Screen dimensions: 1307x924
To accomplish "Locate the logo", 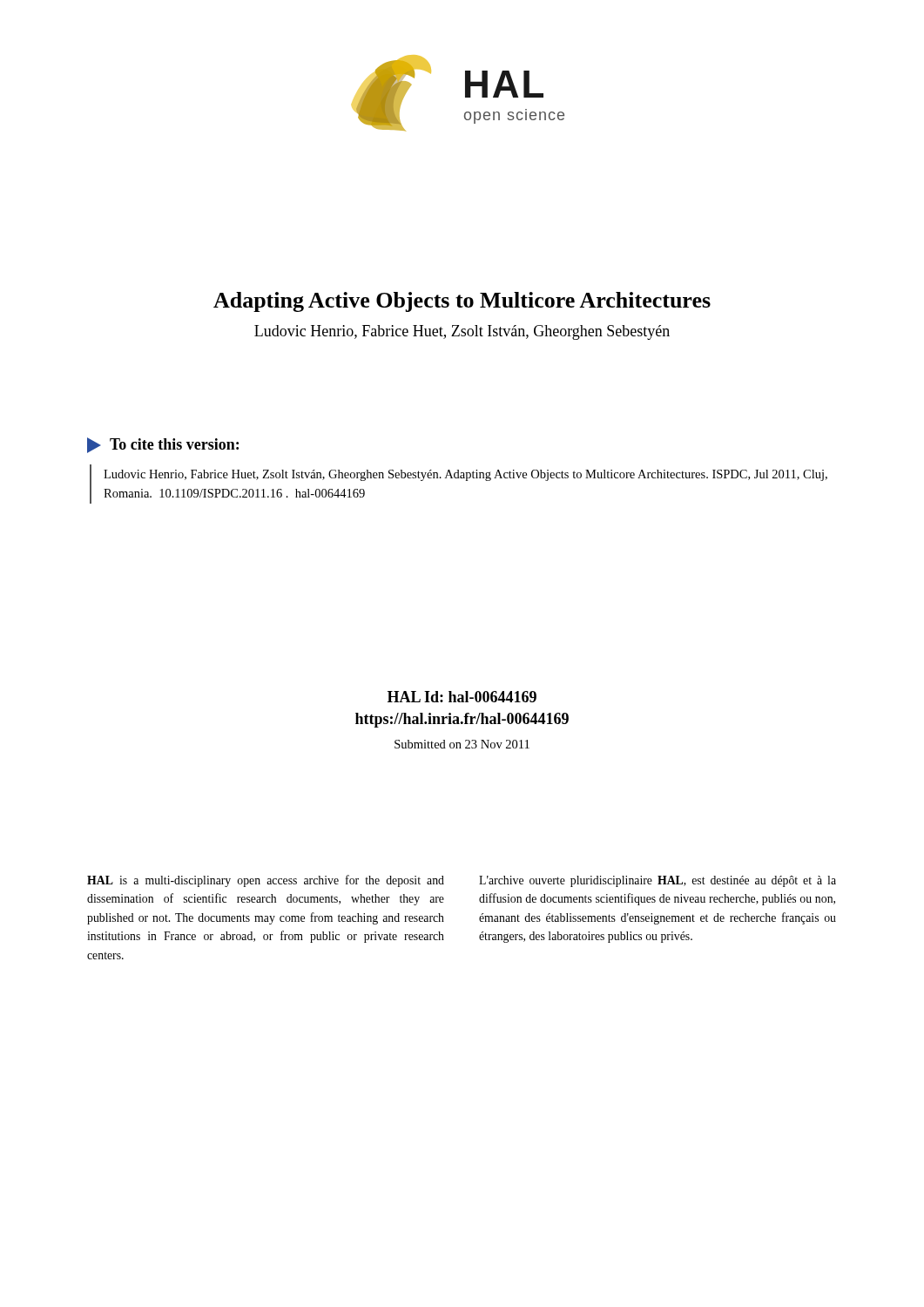I will tap(462, 102).
